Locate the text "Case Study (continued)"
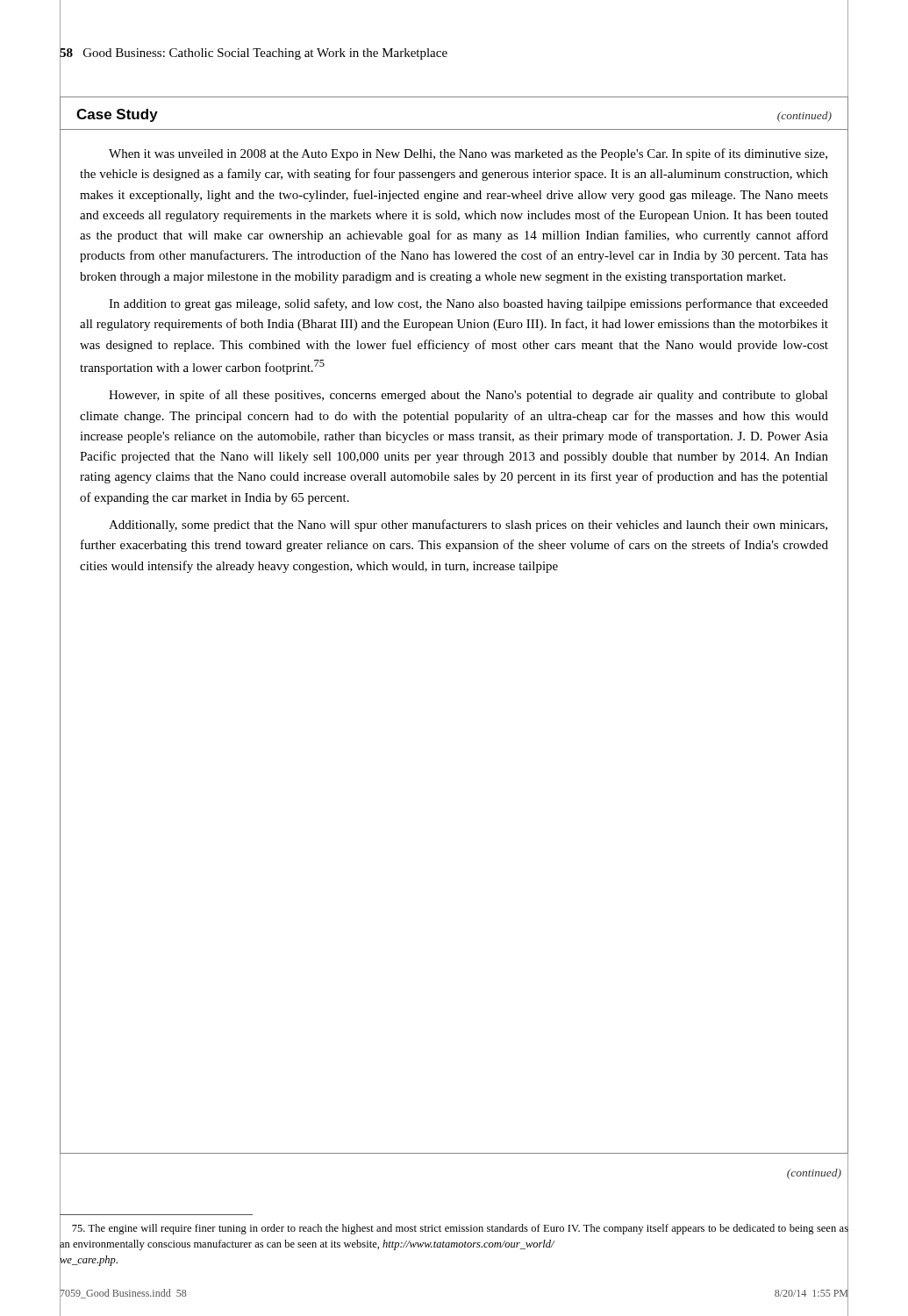 click(x=121, y=114)
